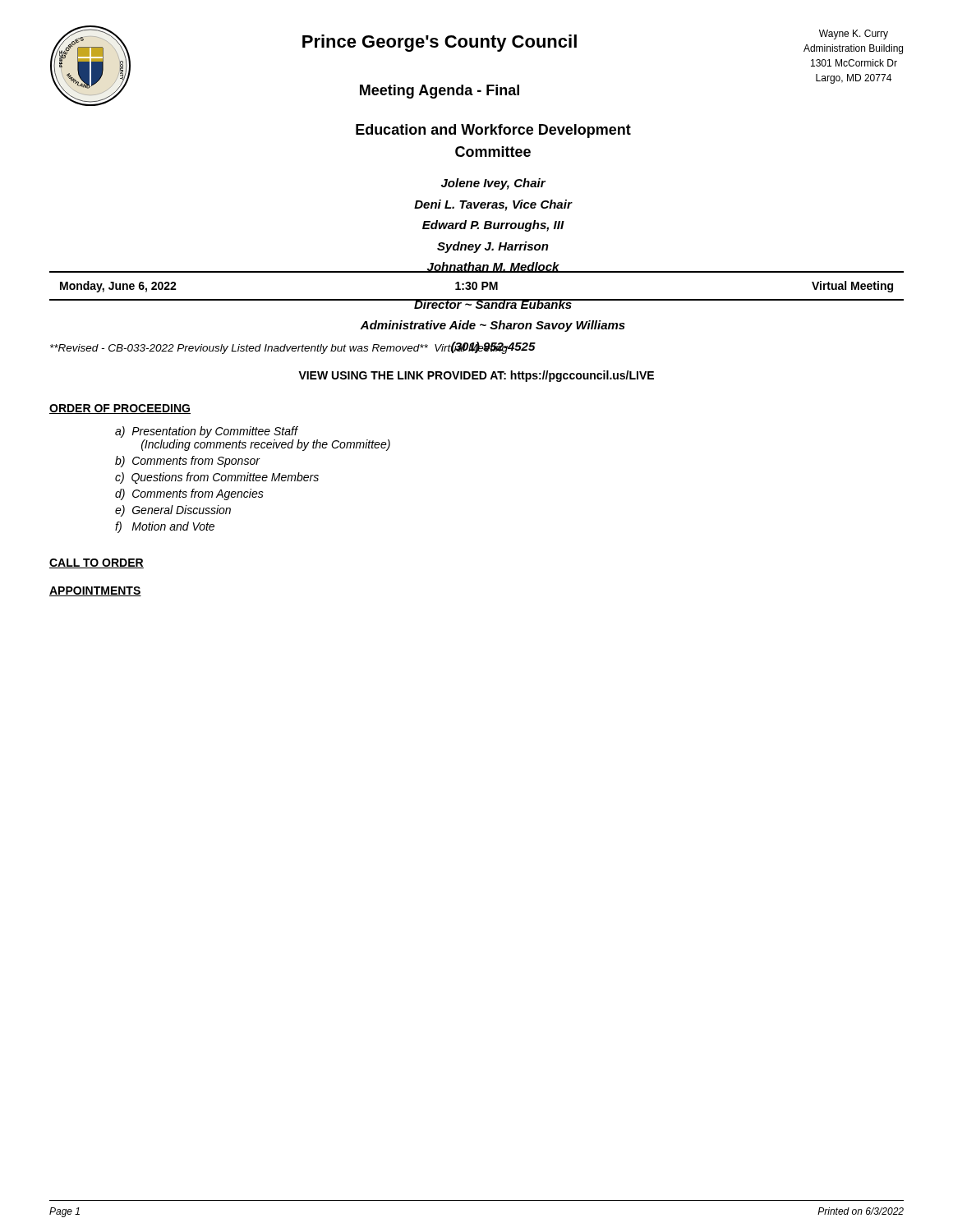Viewport: 953px width, 1232px height.
Task: Where is the passage that starts "Revised - CB-033-2022 Previously"?
Action: [279, 348]
